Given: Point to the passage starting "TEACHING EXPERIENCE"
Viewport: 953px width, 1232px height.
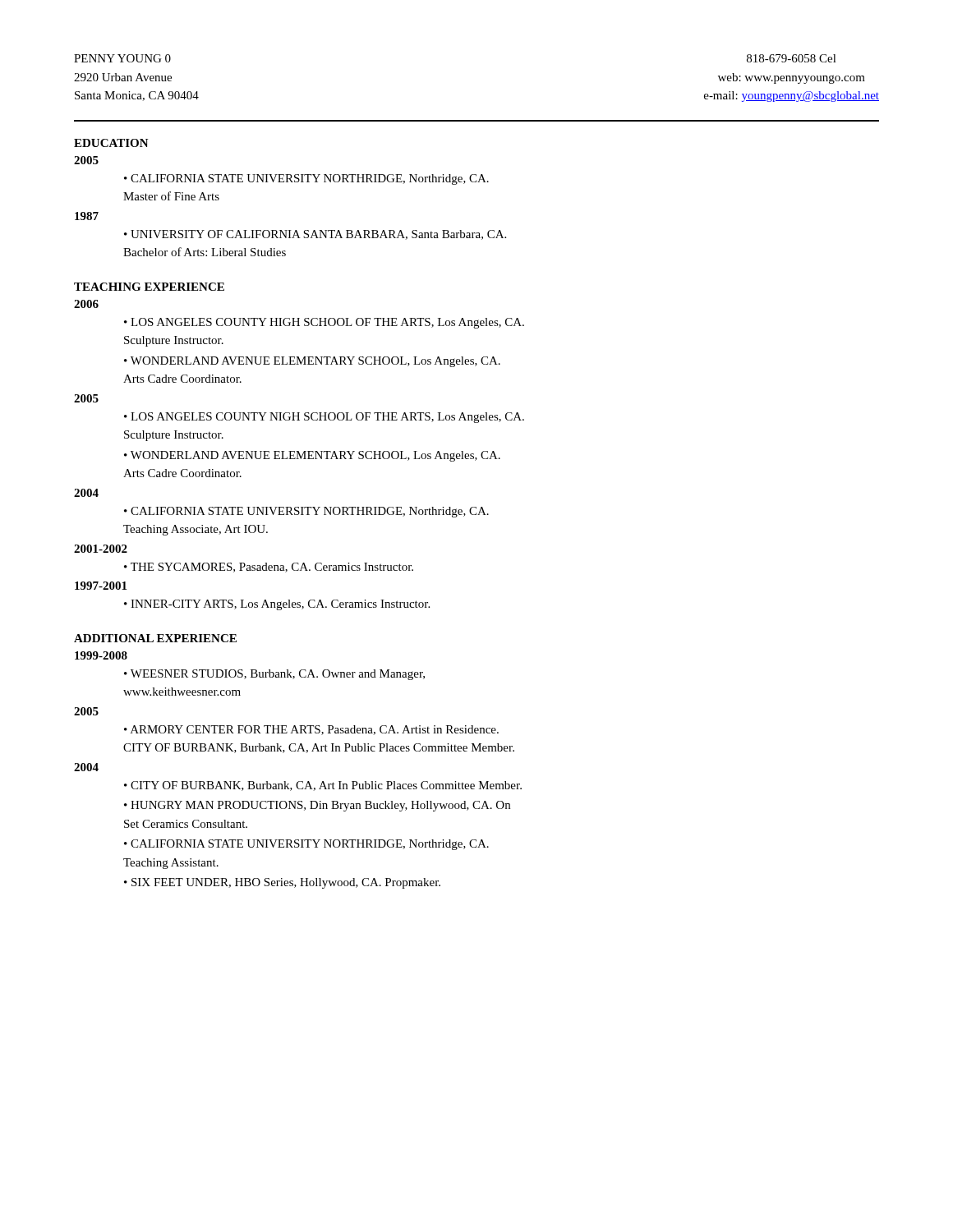Looking at the screenshot, I should point(149,286).
